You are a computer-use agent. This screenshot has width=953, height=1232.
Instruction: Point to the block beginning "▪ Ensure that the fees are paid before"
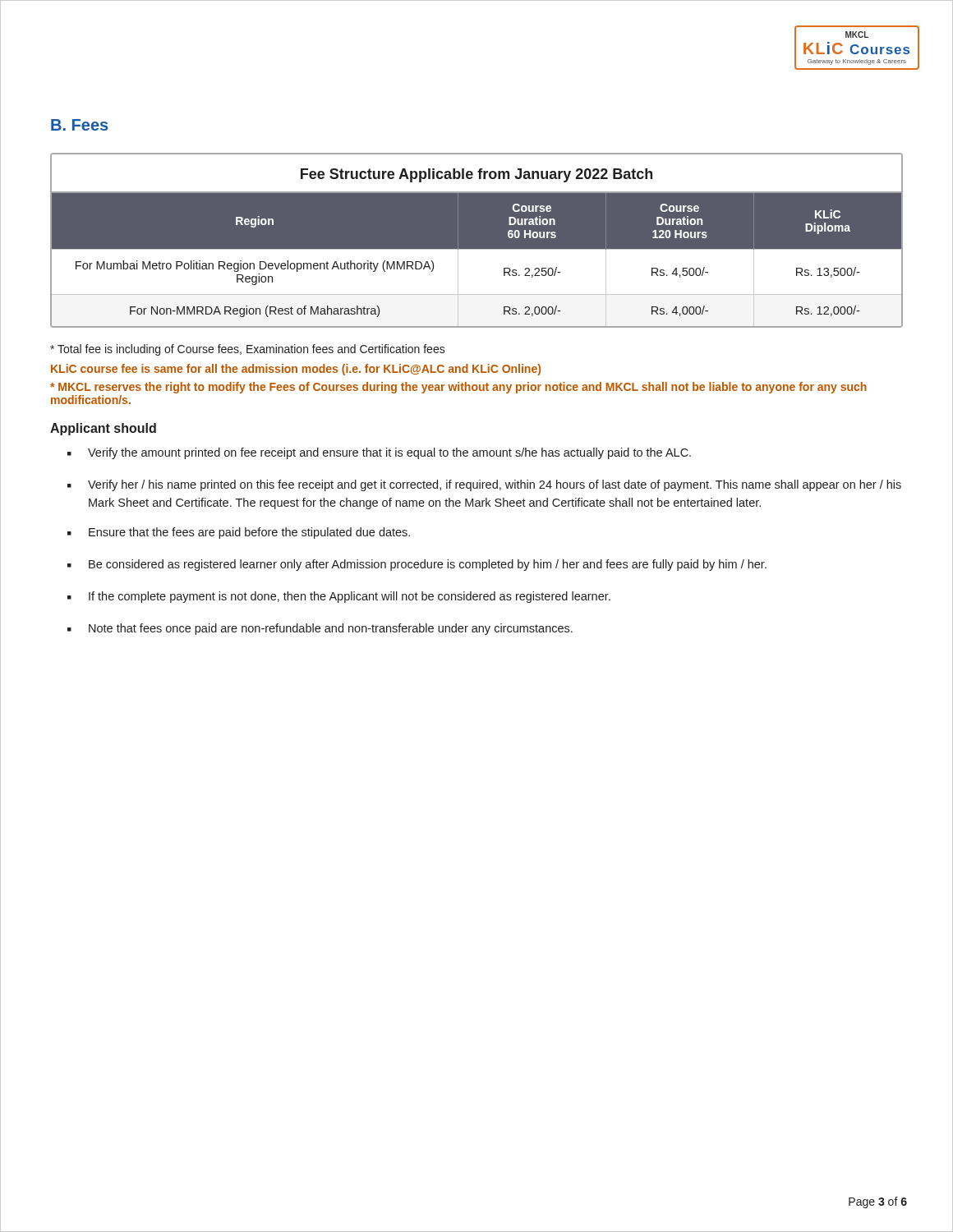point(239,533)
